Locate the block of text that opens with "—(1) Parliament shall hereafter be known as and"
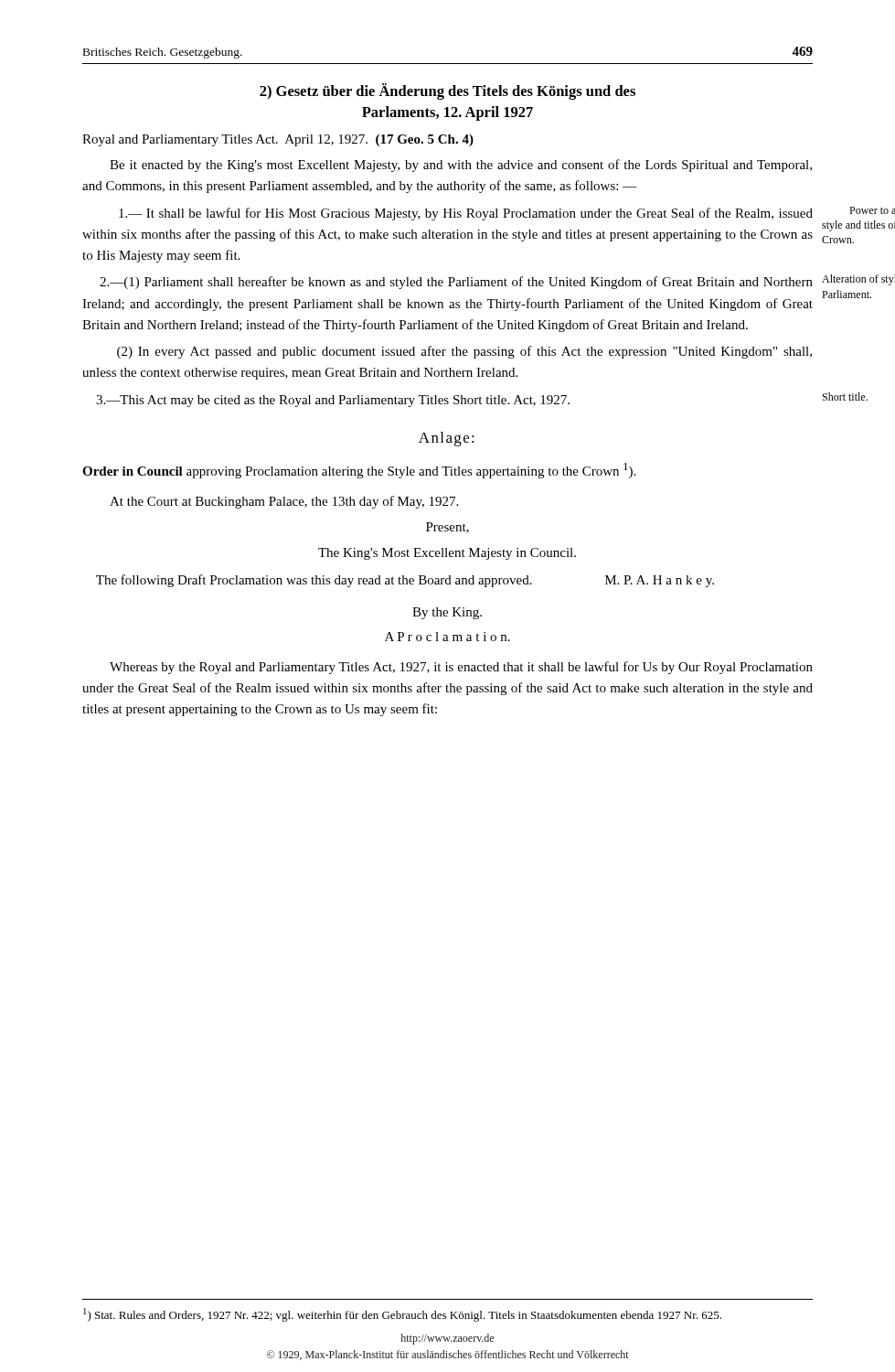Viewport: 895px width, 1372px height. point(448,304)
